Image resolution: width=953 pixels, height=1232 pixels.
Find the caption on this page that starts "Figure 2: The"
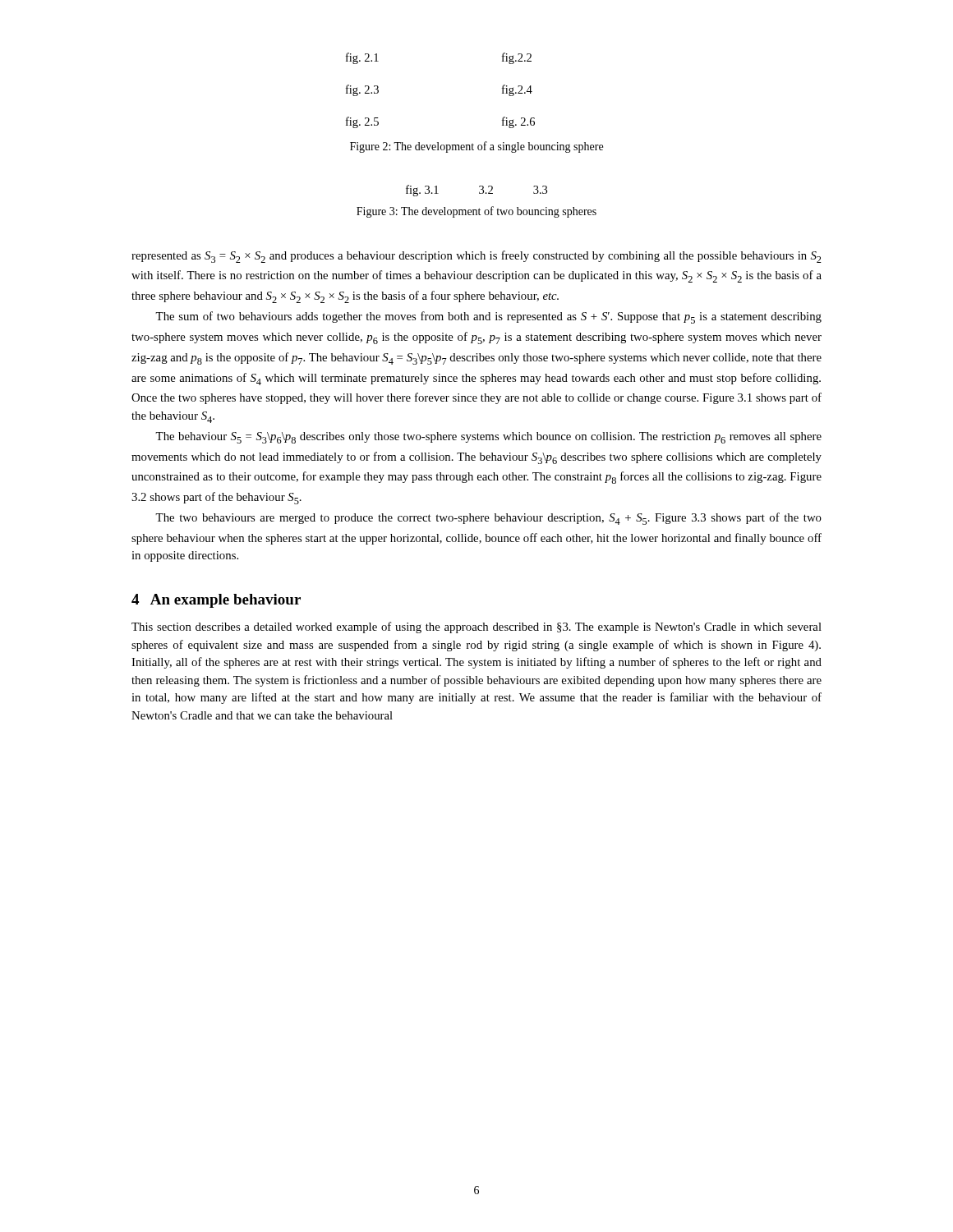click(476, 147)
